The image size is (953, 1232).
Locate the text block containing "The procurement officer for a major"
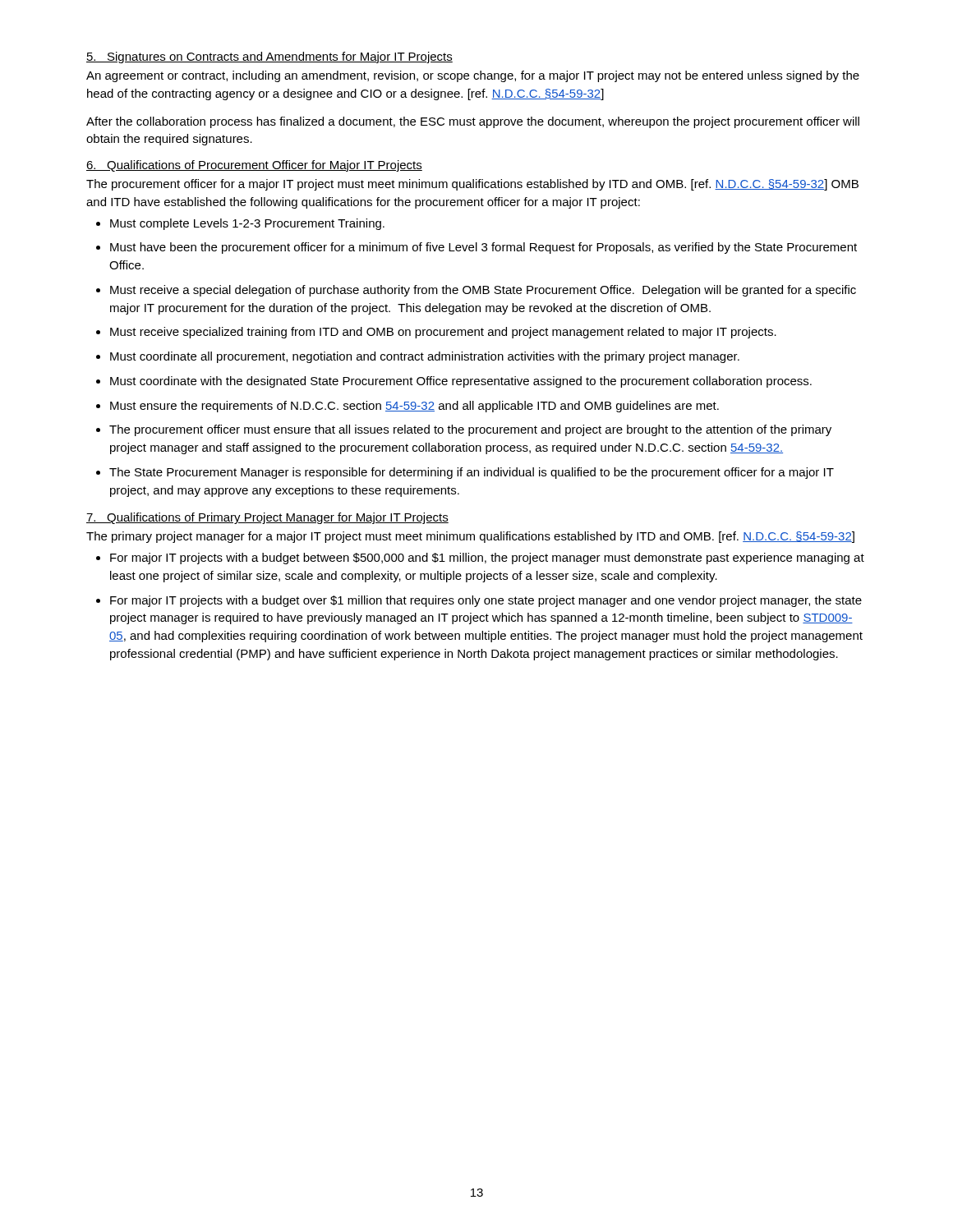pos(476,193)
